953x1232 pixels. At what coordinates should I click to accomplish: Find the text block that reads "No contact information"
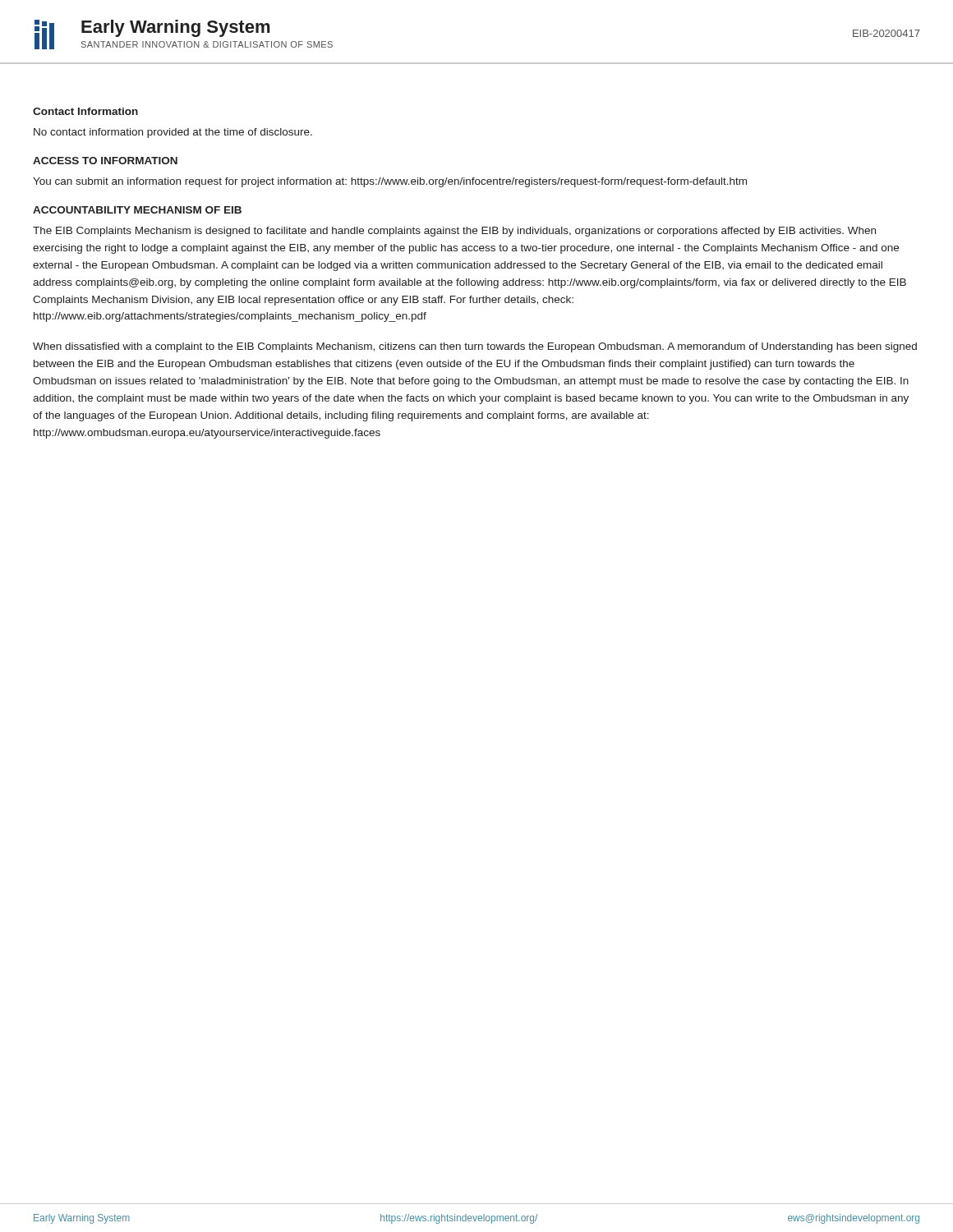173,132
